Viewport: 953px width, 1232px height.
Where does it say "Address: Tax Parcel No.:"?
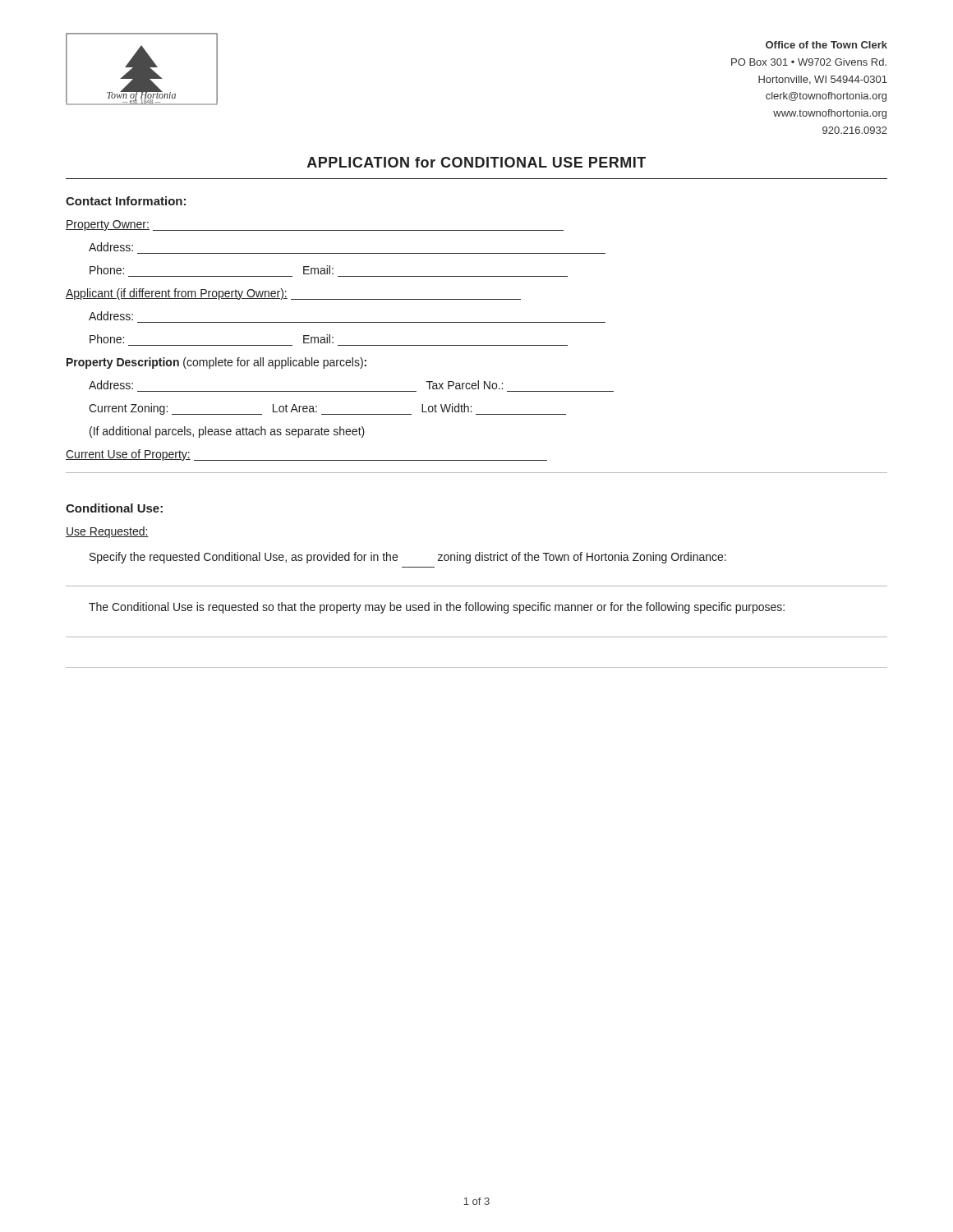click(x=351, y=385)
